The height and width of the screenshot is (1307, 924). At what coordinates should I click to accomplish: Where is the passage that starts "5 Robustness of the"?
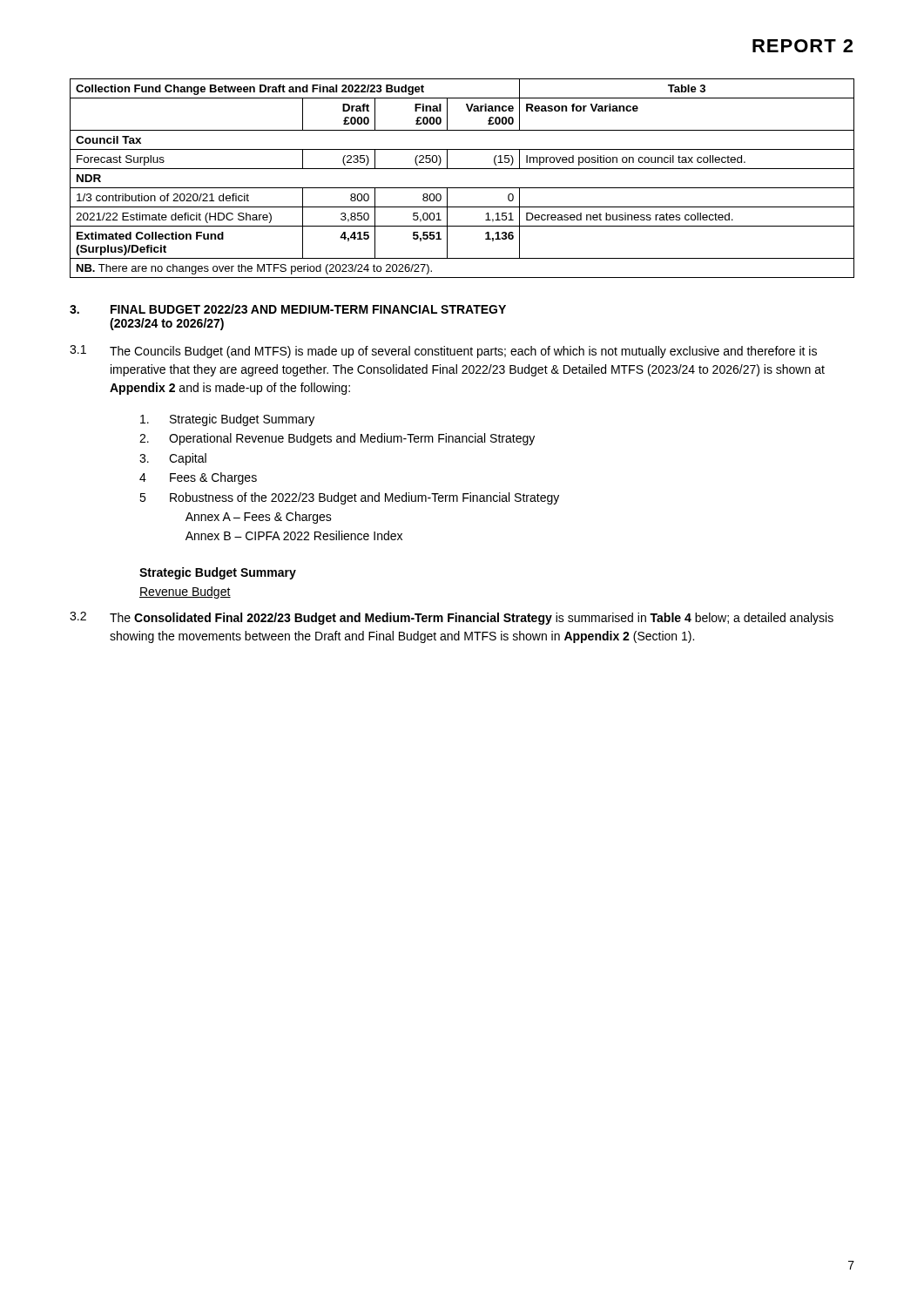pos(349,498)
